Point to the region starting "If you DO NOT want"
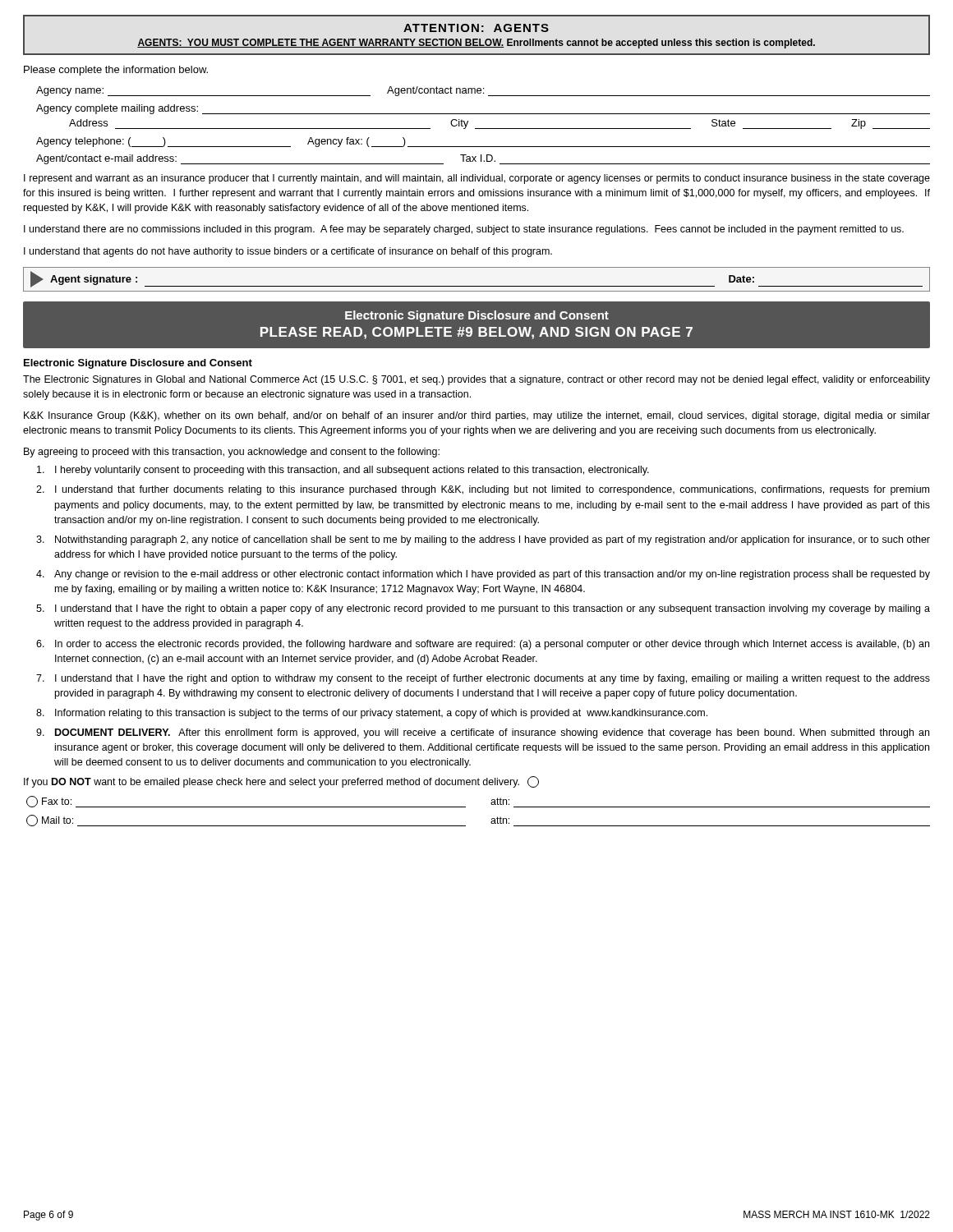Screen dimensions: 1232x953 [281, 782]
